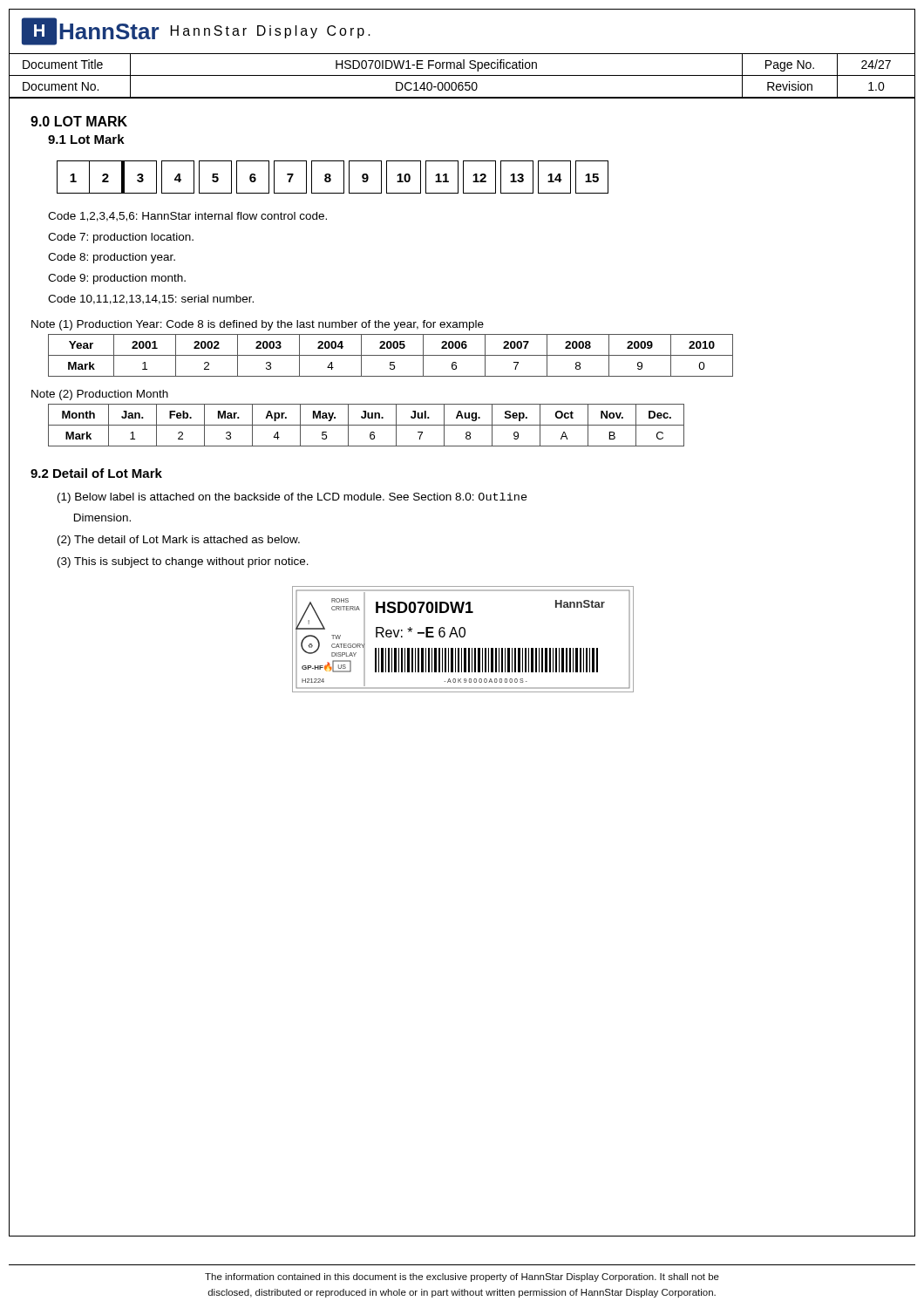Find the list item that reads "(1) Below label is attached"

click(292, 507)
